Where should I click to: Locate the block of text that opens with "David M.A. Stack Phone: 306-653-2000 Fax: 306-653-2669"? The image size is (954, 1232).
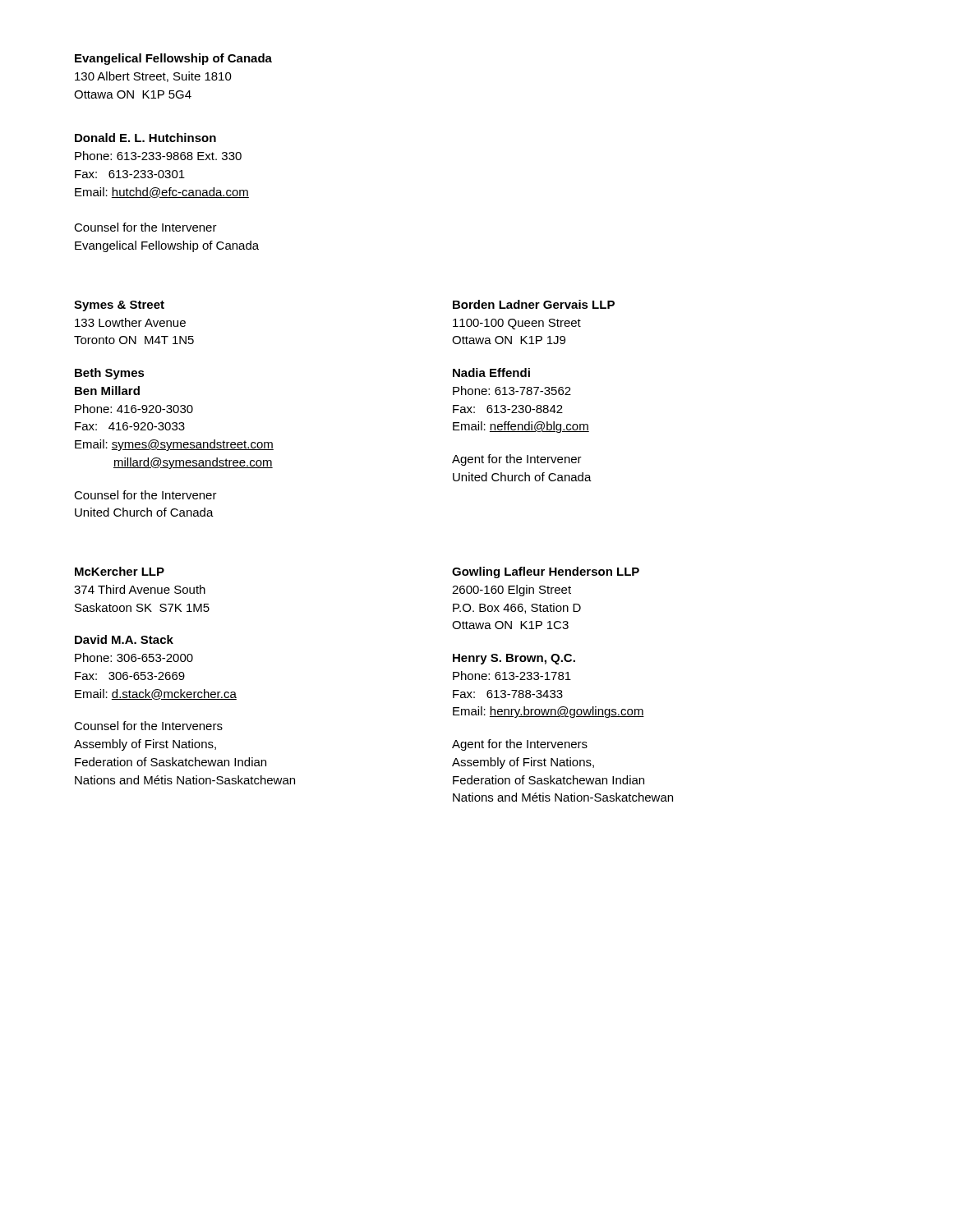124,639
